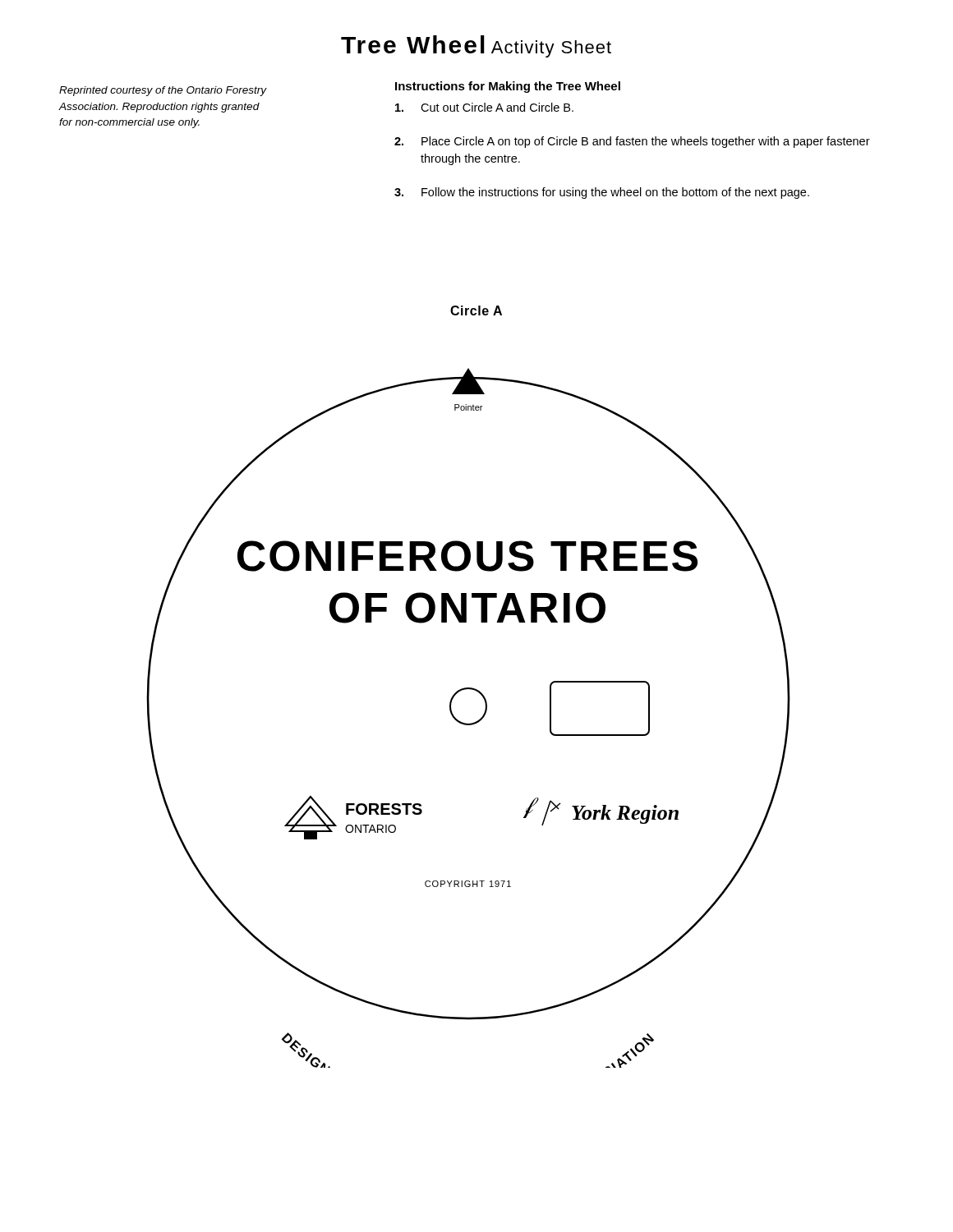Click the illustration
The height and width of the screenshot is (1232, 953).
tap(476, 698)
